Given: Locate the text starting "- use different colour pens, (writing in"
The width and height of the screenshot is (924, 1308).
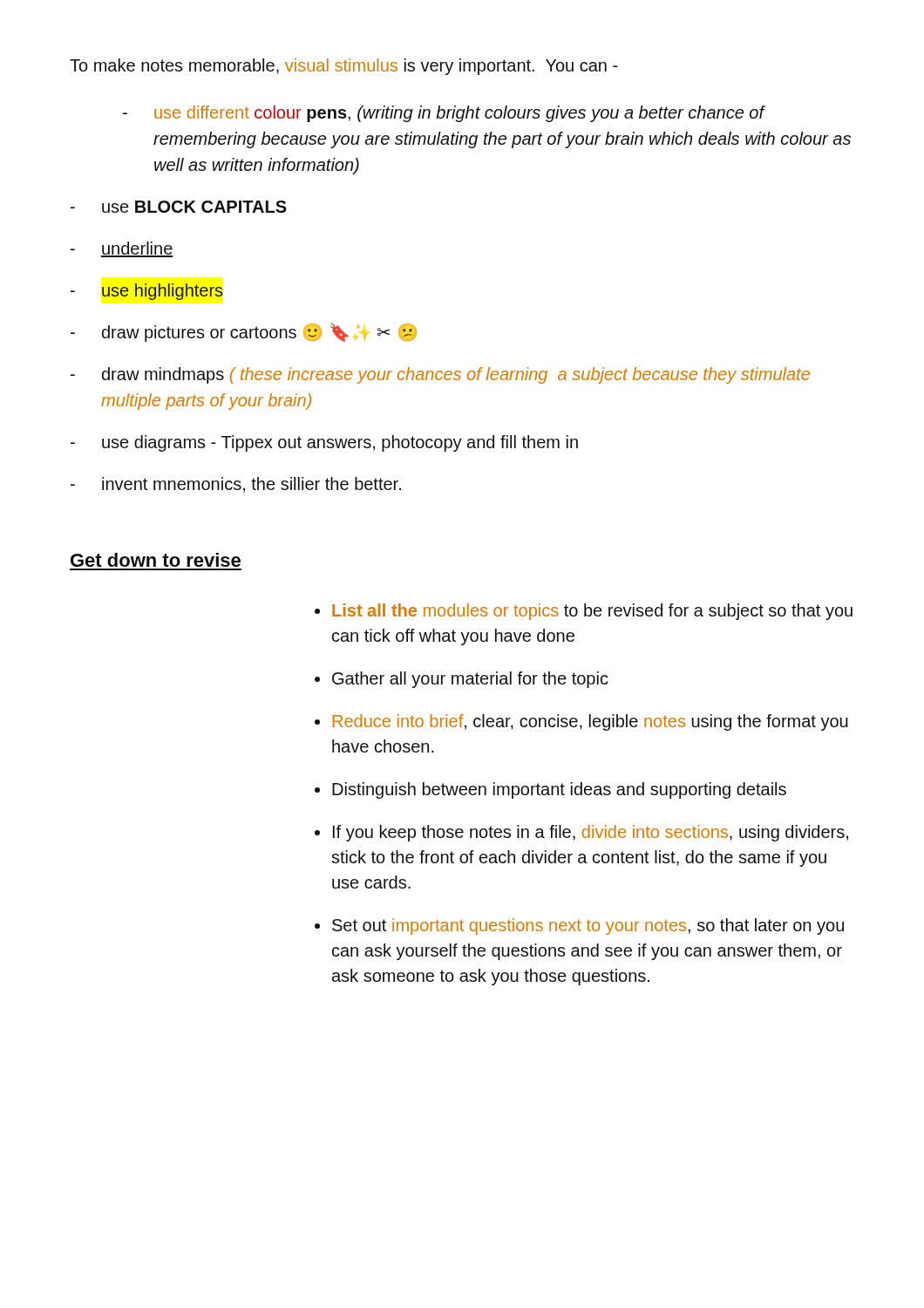Looking at the screenshot, I should coord(488,139).
